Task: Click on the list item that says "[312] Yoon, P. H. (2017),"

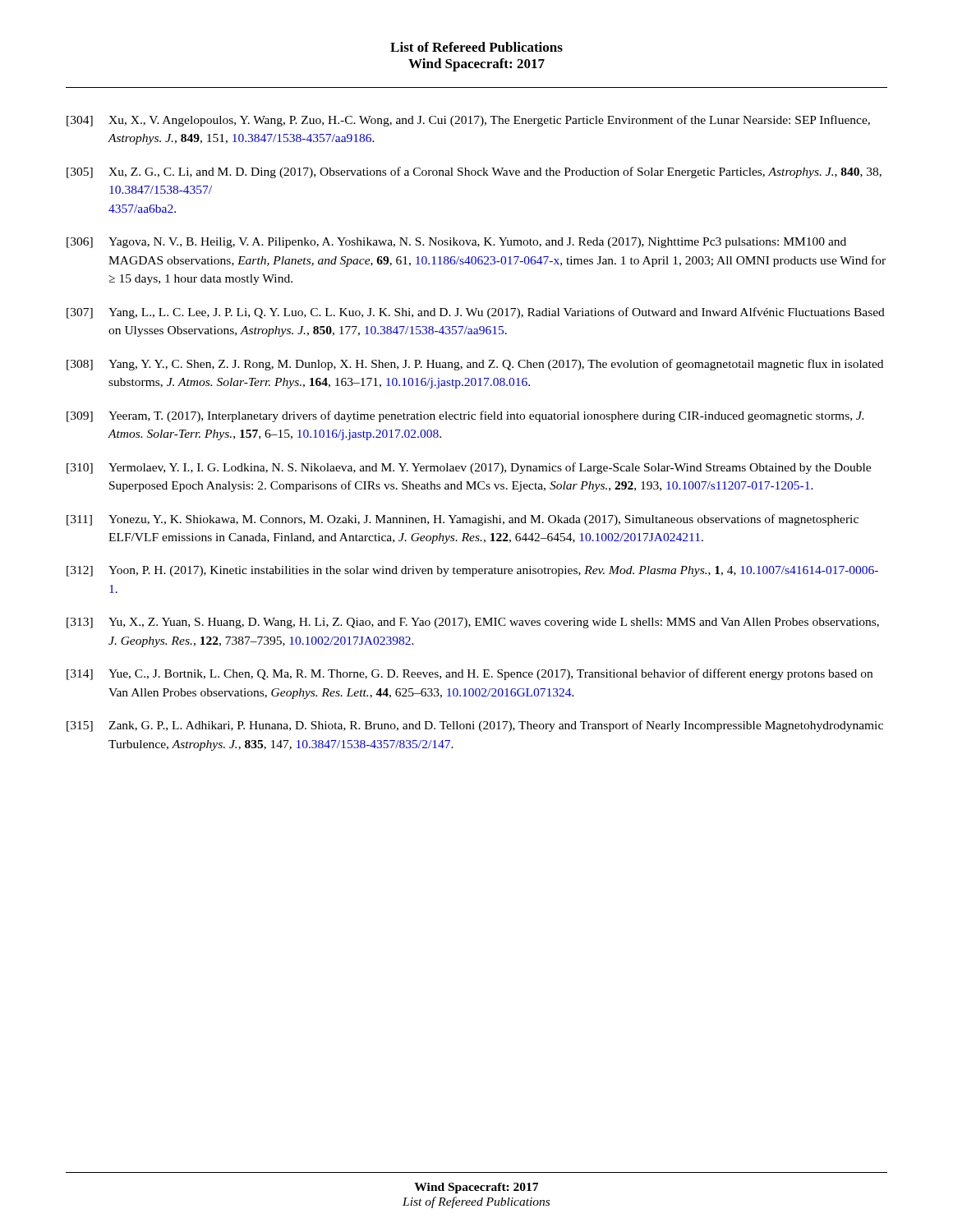Action: tap(476, 580)
